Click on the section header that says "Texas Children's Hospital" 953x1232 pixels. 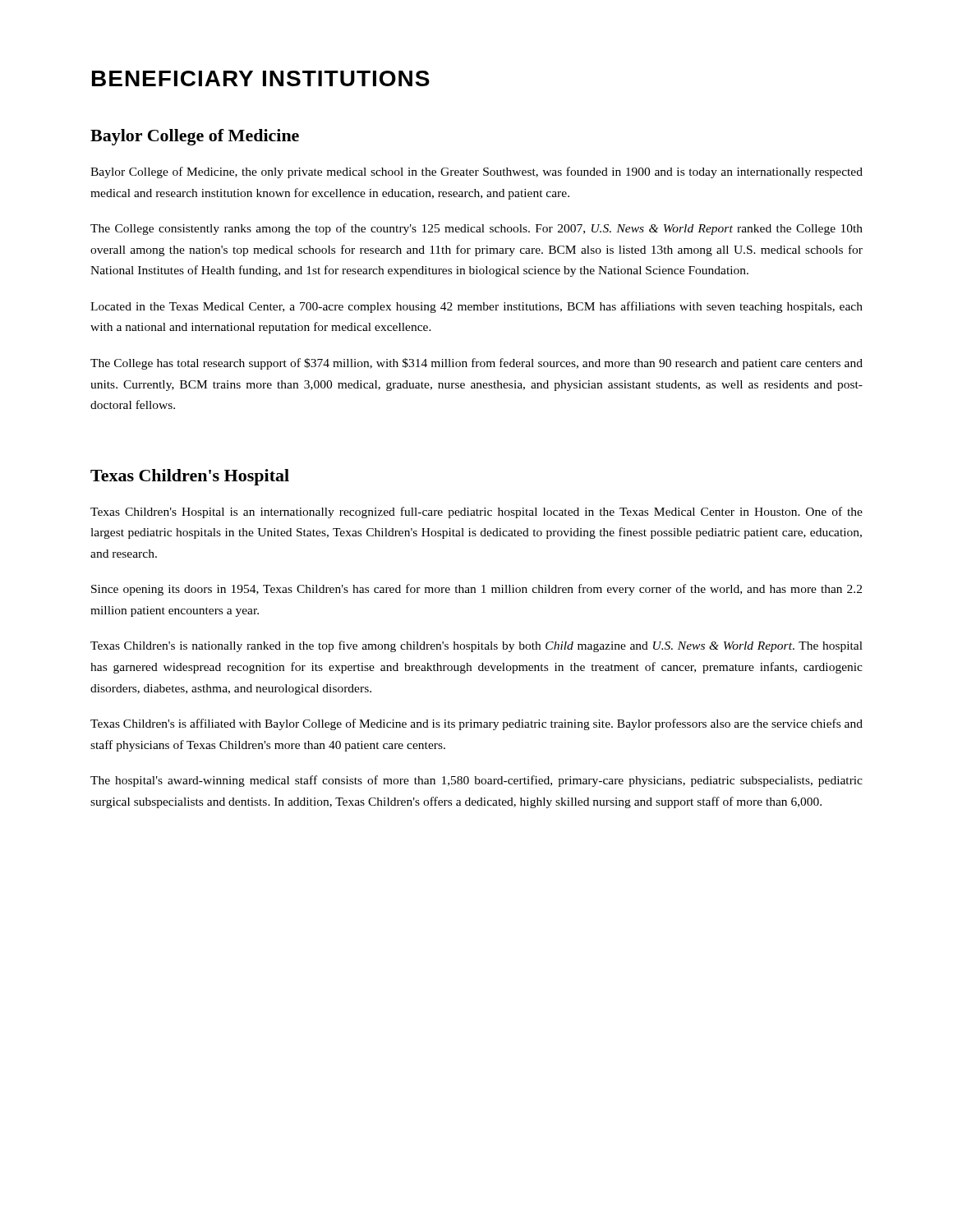pyautogui.click(x=190, y=475)
